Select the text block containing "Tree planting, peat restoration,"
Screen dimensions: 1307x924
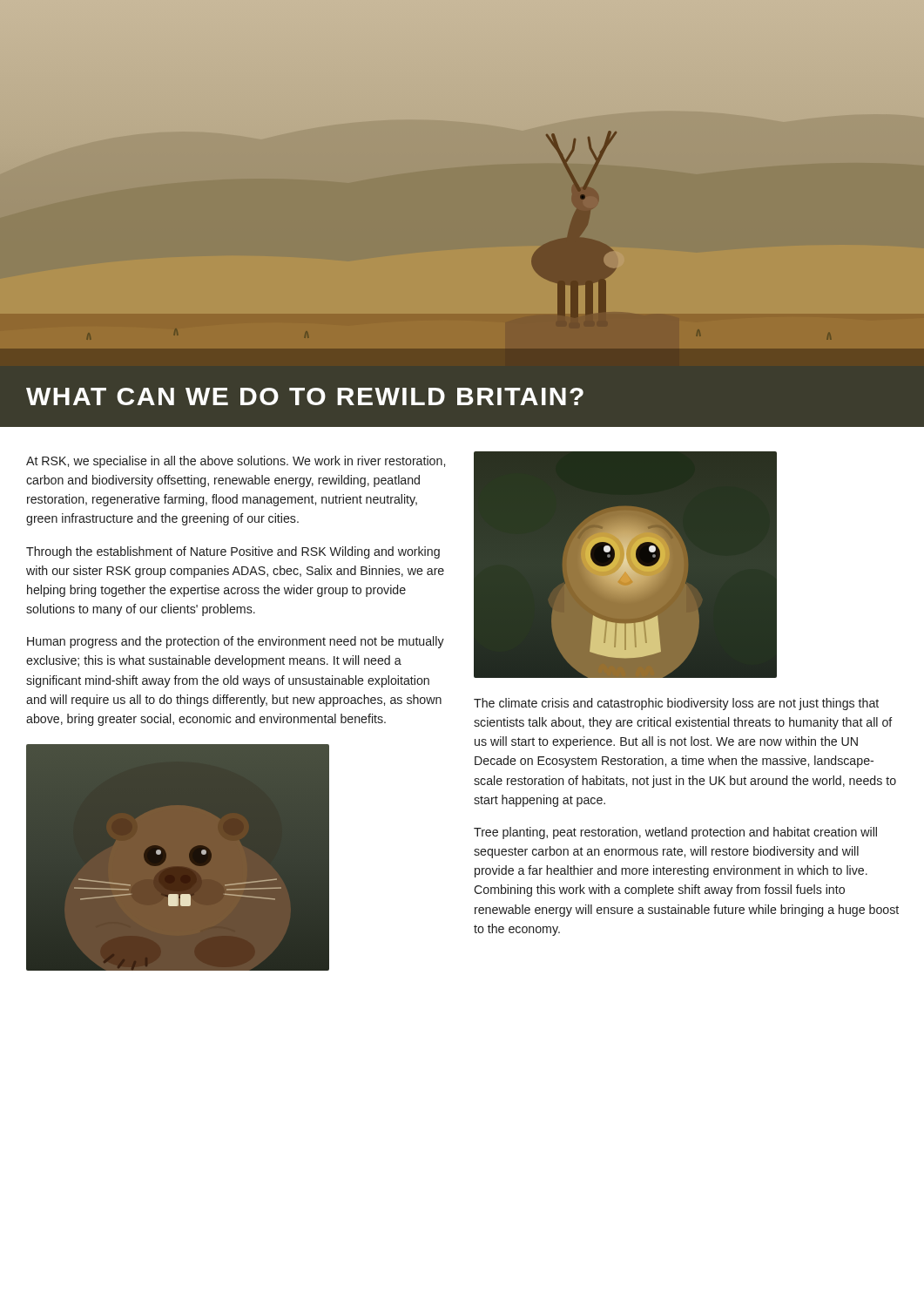point(686,880)
